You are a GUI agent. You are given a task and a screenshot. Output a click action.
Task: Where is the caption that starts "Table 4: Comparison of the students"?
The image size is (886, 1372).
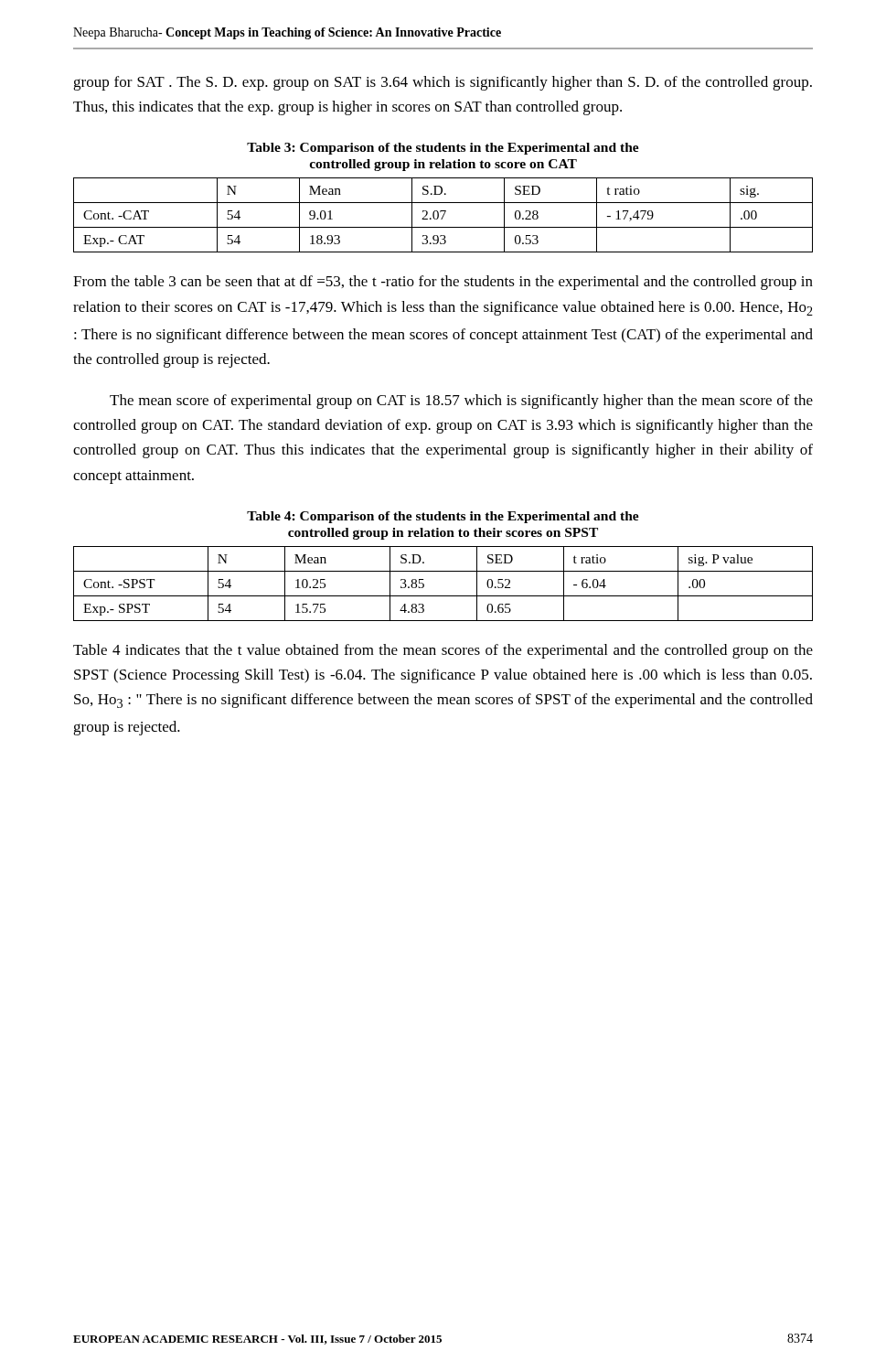(x=443, y=523)
